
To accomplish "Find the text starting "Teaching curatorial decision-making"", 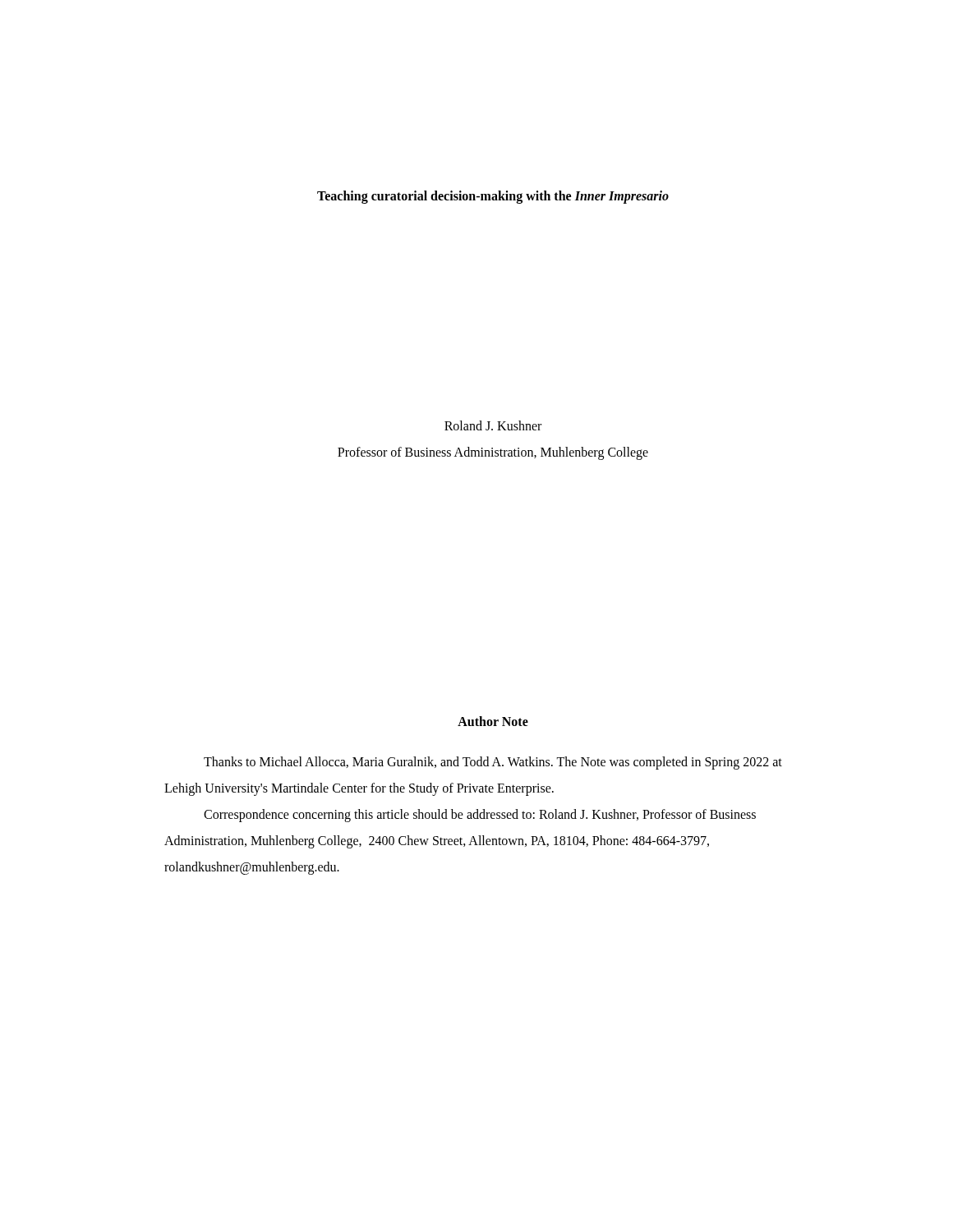I will [493, 196].
